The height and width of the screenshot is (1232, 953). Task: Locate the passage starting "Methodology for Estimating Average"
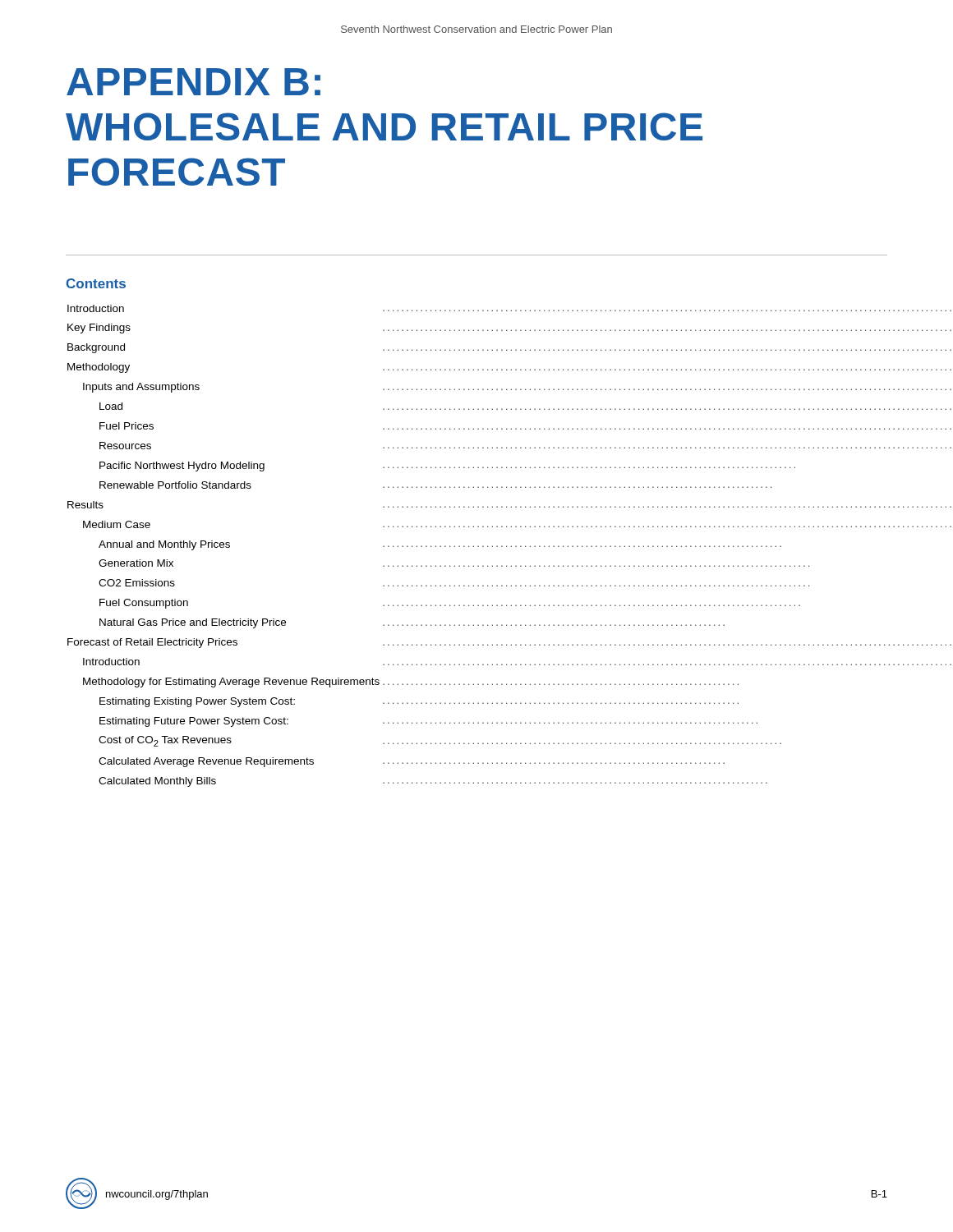tap(509, 682)
